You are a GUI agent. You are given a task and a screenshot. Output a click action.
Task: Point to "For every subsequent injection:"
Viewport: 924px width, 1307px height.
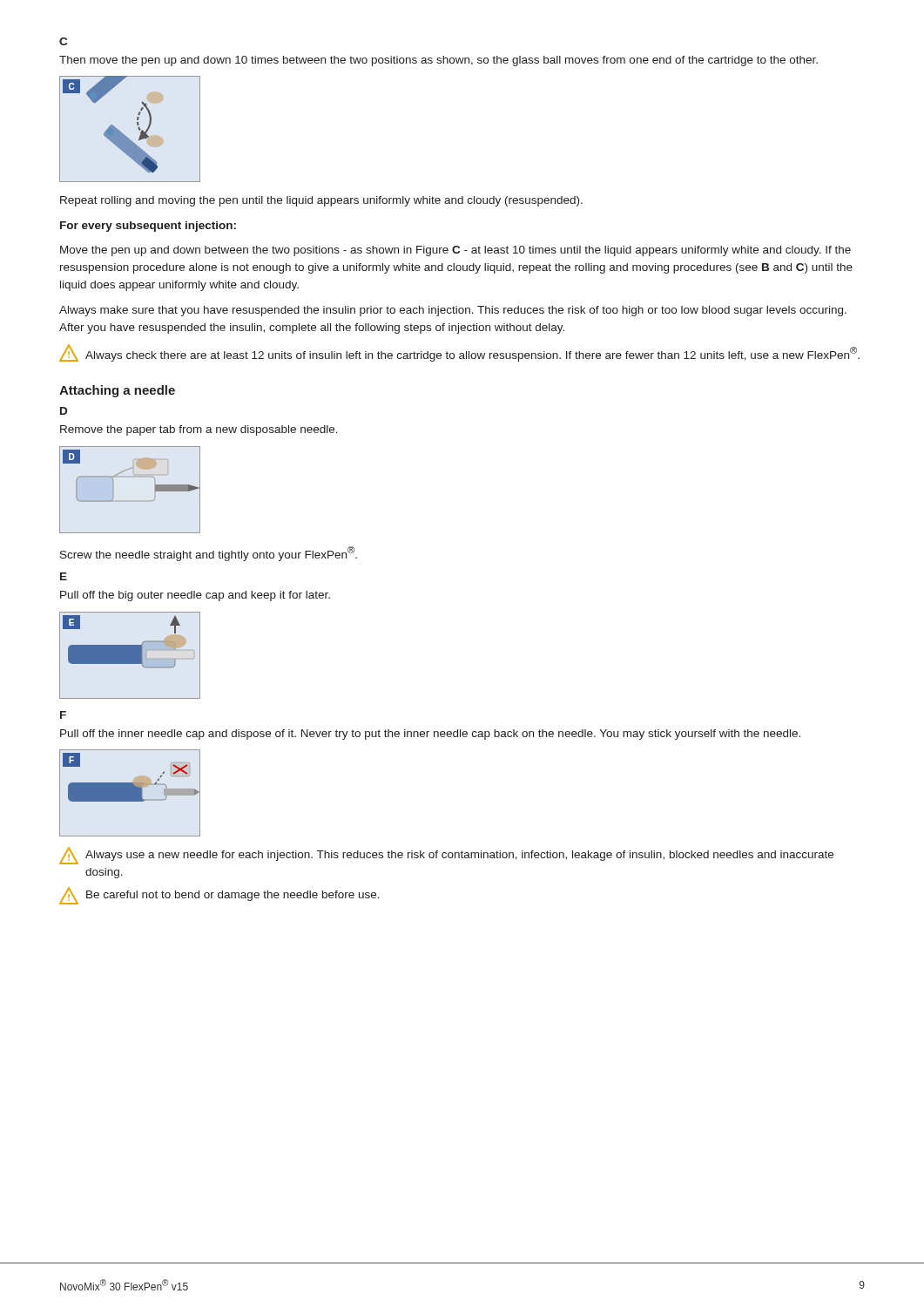pos(148,225)
